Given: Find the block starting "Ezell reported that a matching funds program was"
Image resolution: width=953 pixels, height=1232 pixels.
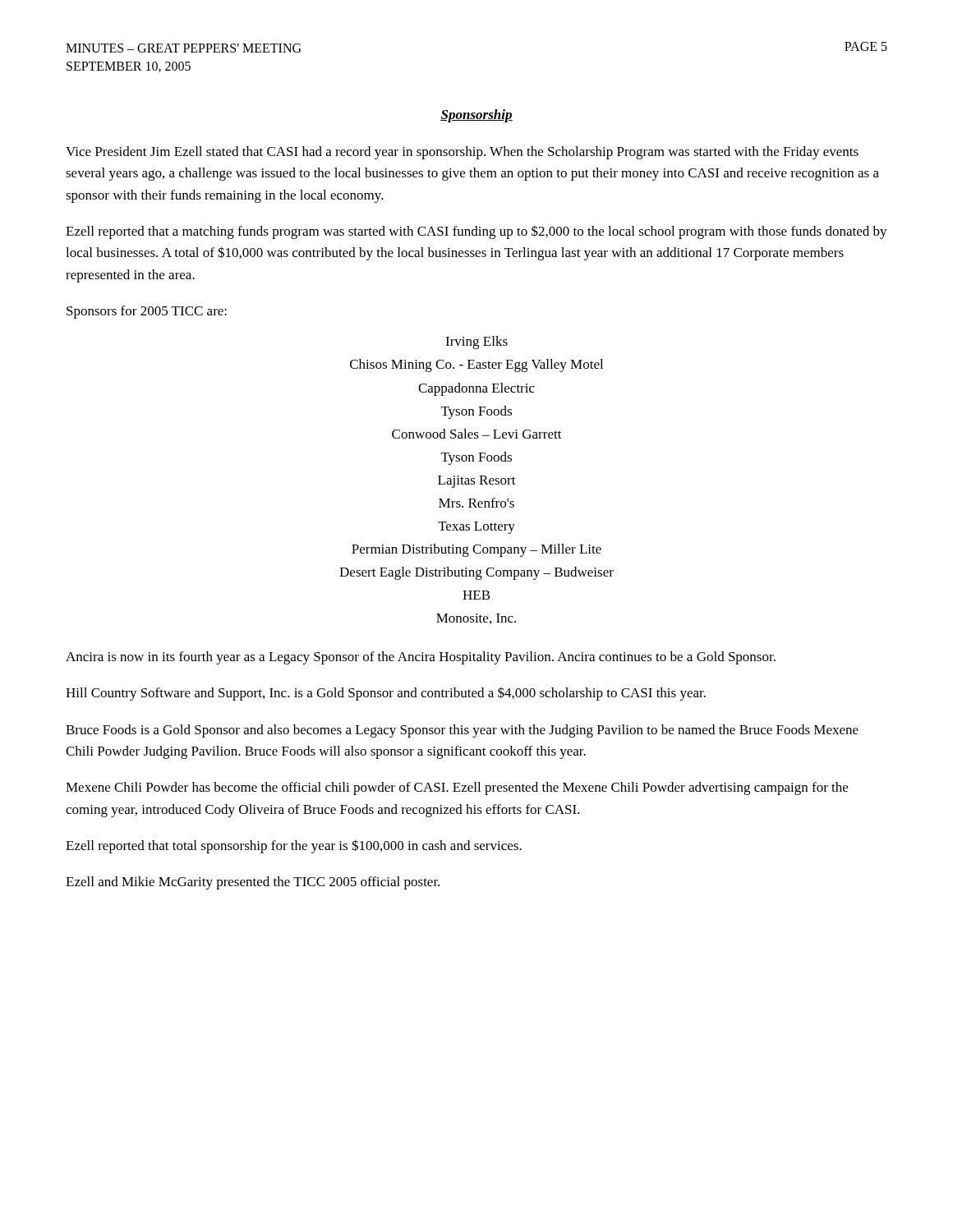Looking at the screenshot, I should (476, 253).
